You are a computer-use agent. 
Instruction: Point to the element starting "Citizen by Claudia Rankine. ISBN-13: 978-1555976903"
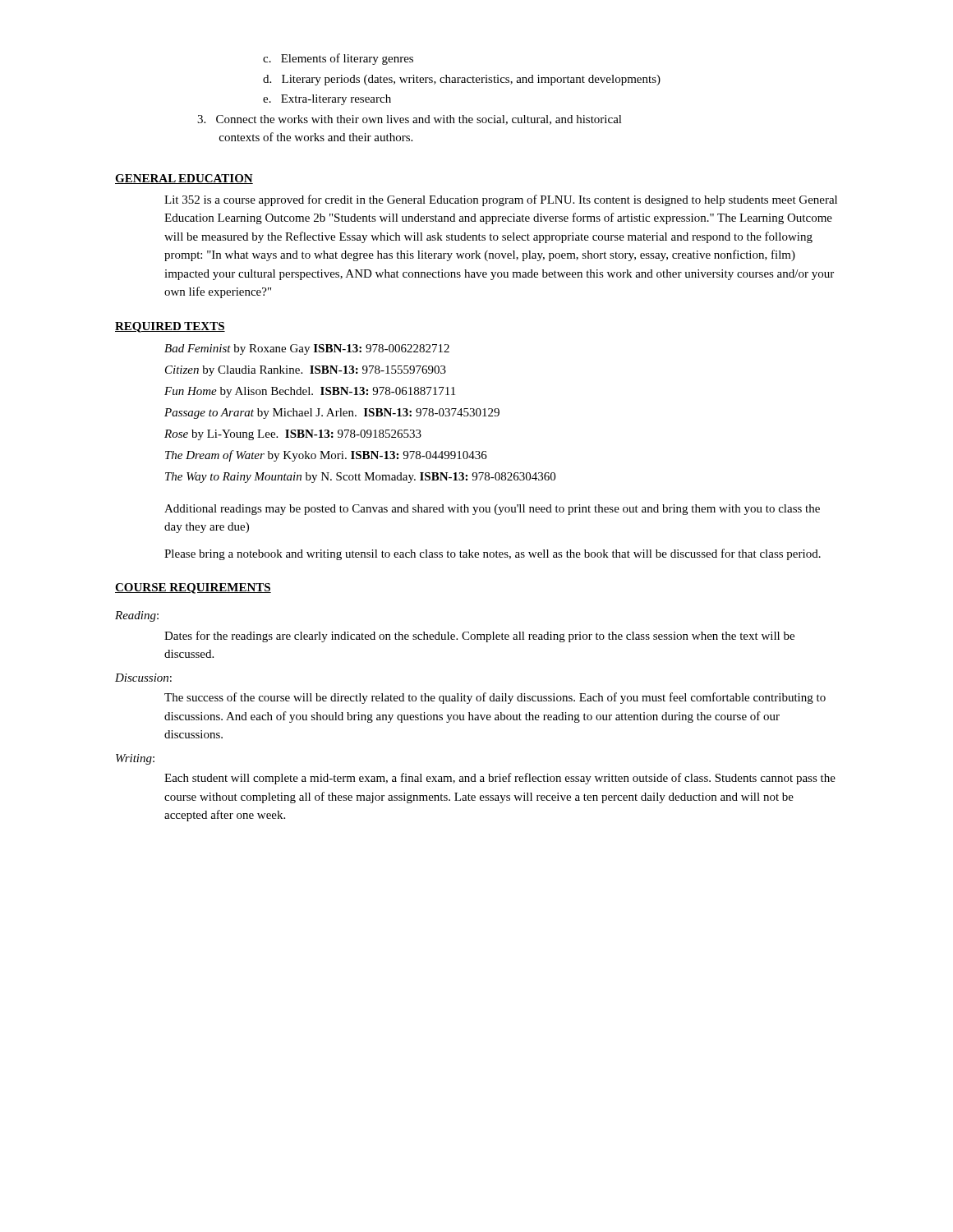coord(305,369)
